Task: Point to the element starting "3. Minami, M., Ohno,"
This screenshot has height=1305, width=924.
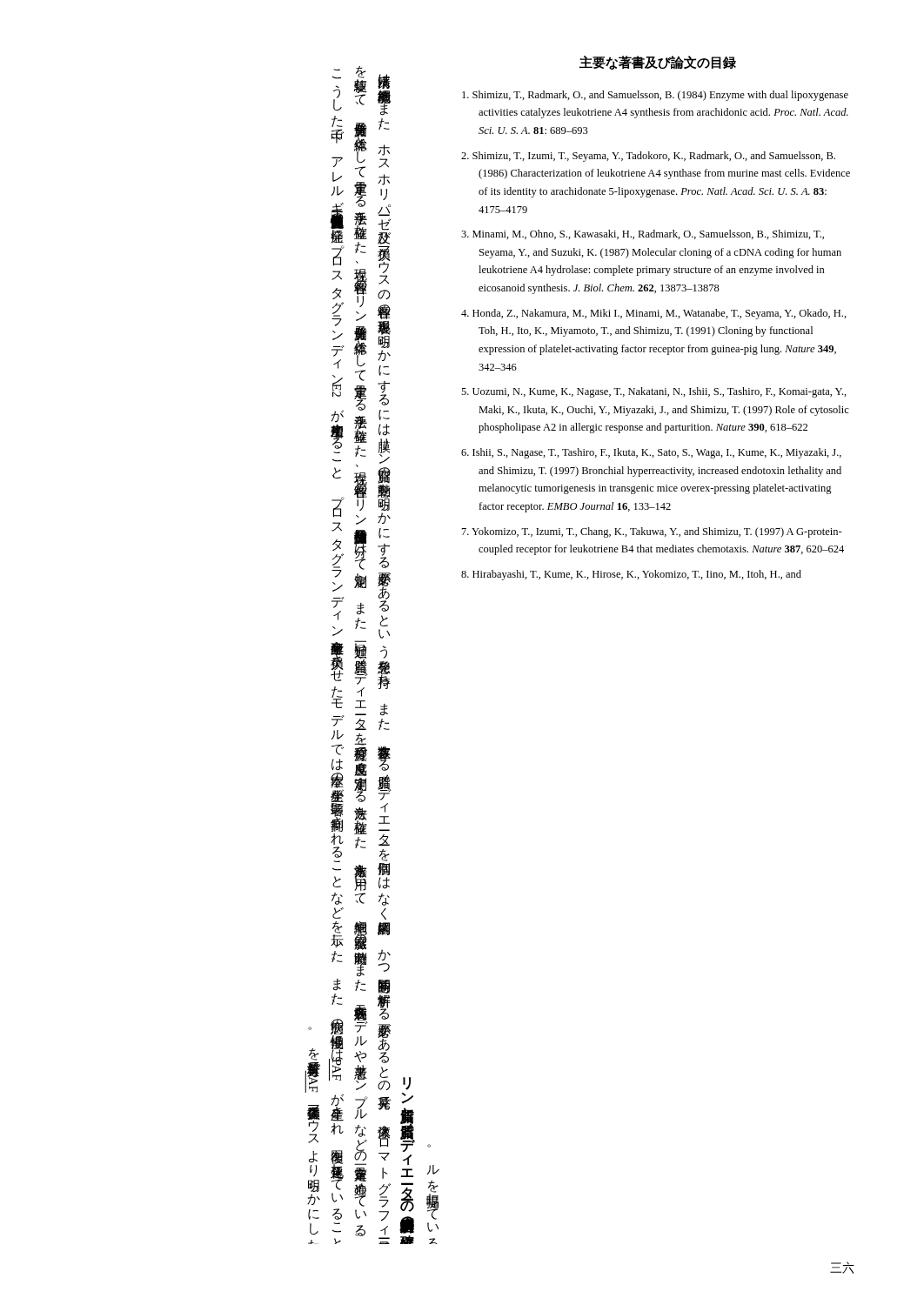Action: point(651,261)
